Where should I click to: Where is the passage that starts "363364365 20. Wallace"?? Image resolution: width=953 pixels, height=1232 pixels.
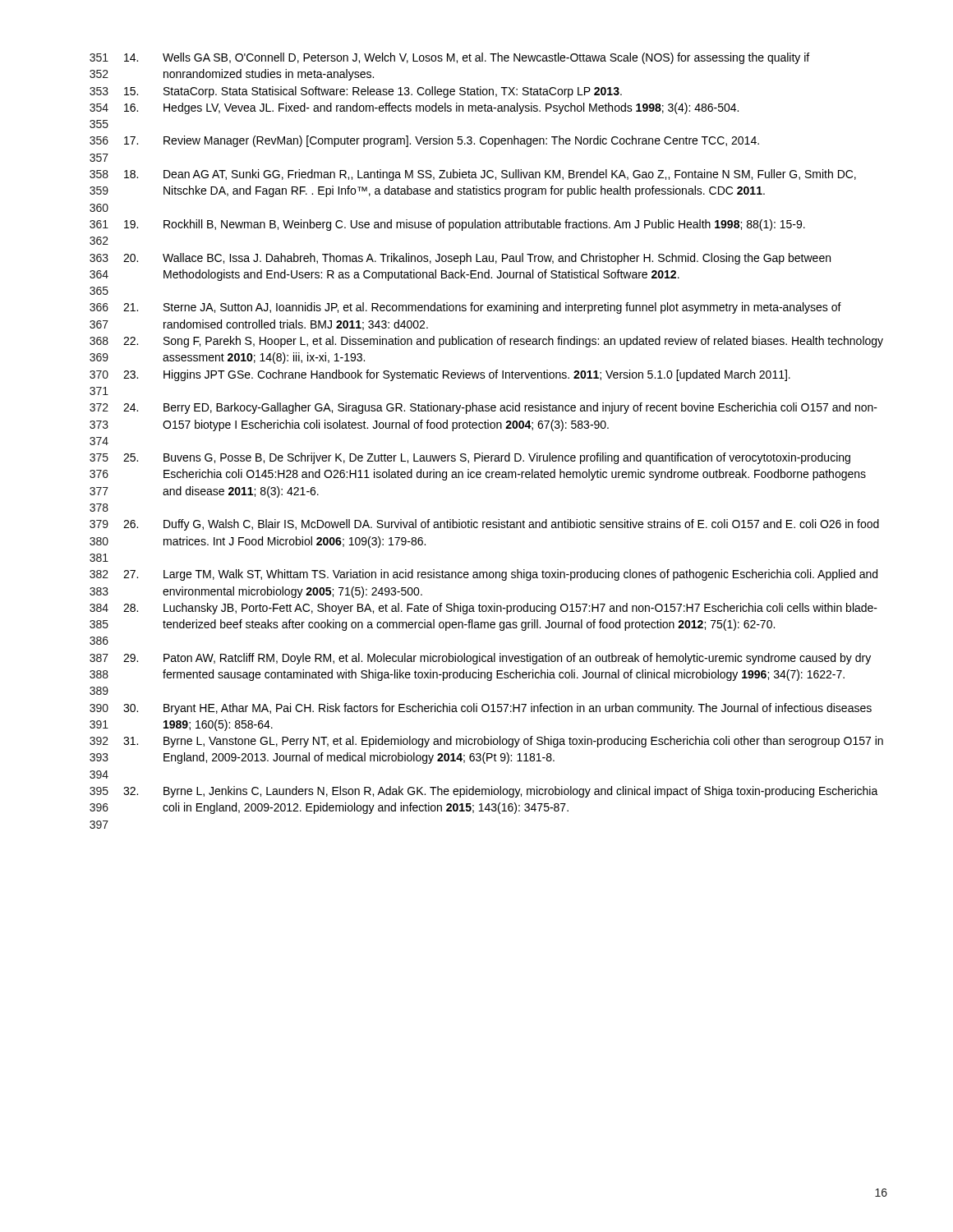coord(476,274)
